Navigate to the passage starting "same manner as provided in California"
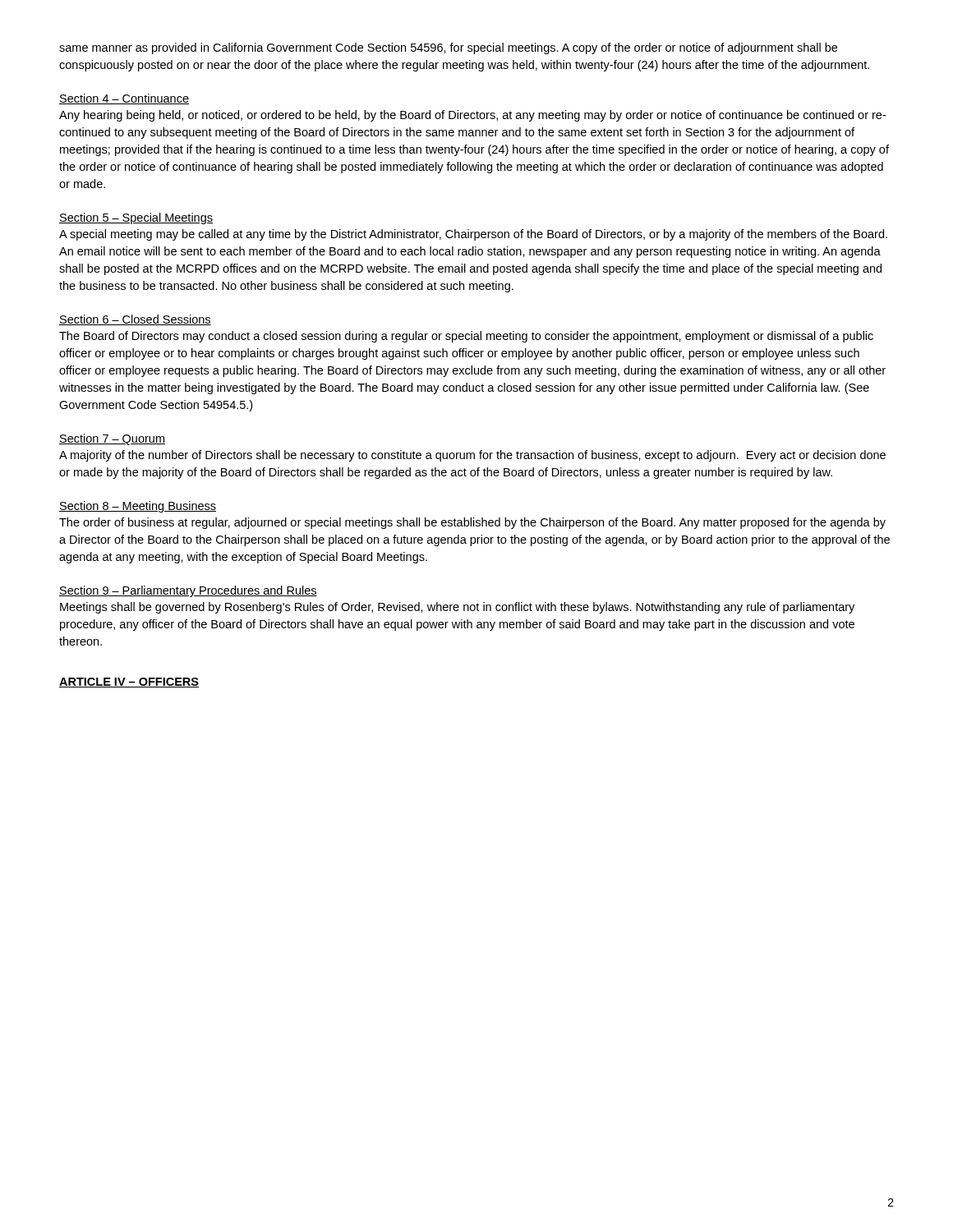This screenshot has width=953, height=1232. click(465, 56)
